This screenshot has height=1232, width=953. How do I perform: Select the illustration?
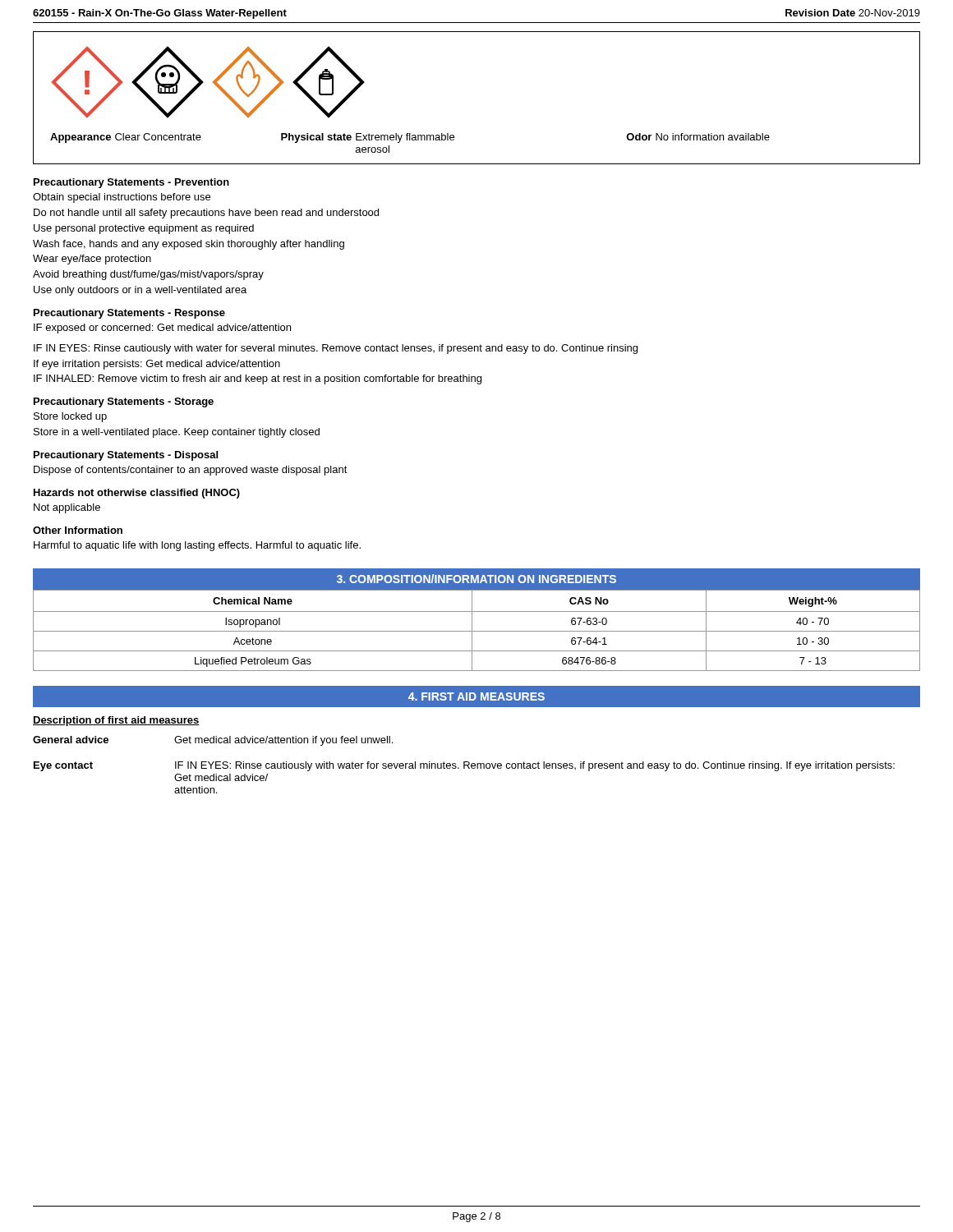click(x=476, y=98)
